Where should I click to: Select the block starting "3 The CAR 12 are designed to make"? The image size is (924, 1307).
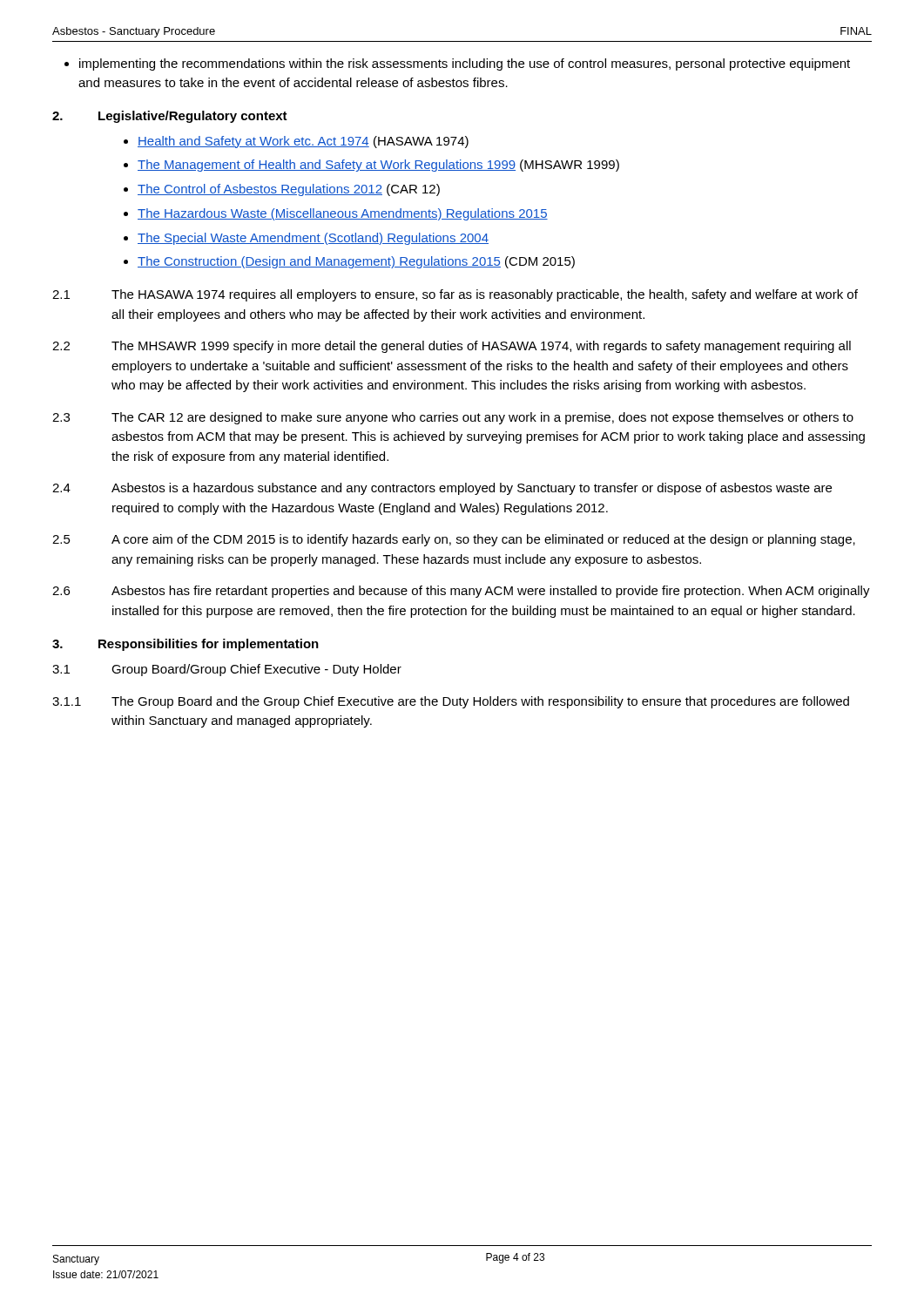coord(462,437)
